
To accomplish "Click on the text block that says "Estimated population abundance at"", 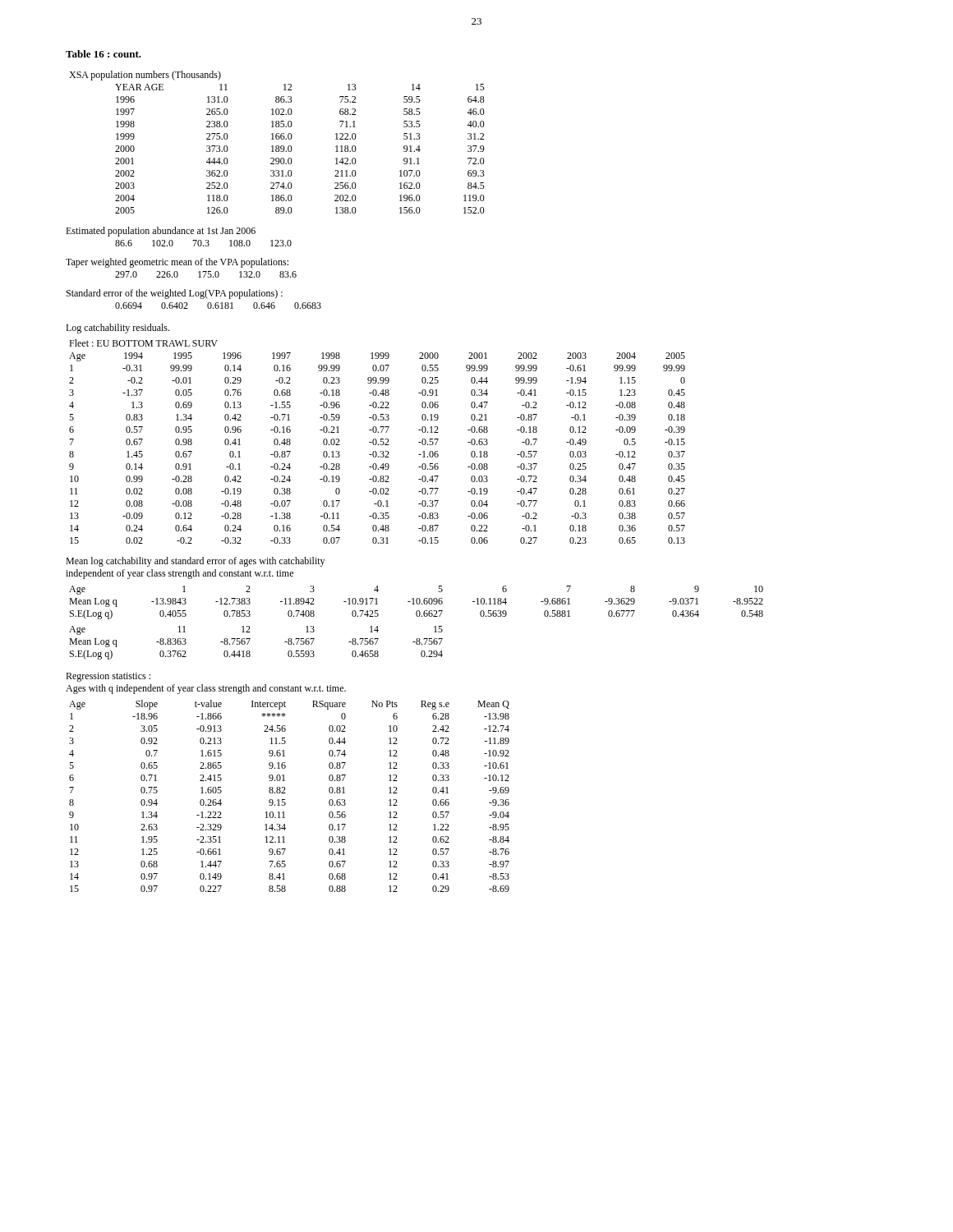I will [179, 237].
